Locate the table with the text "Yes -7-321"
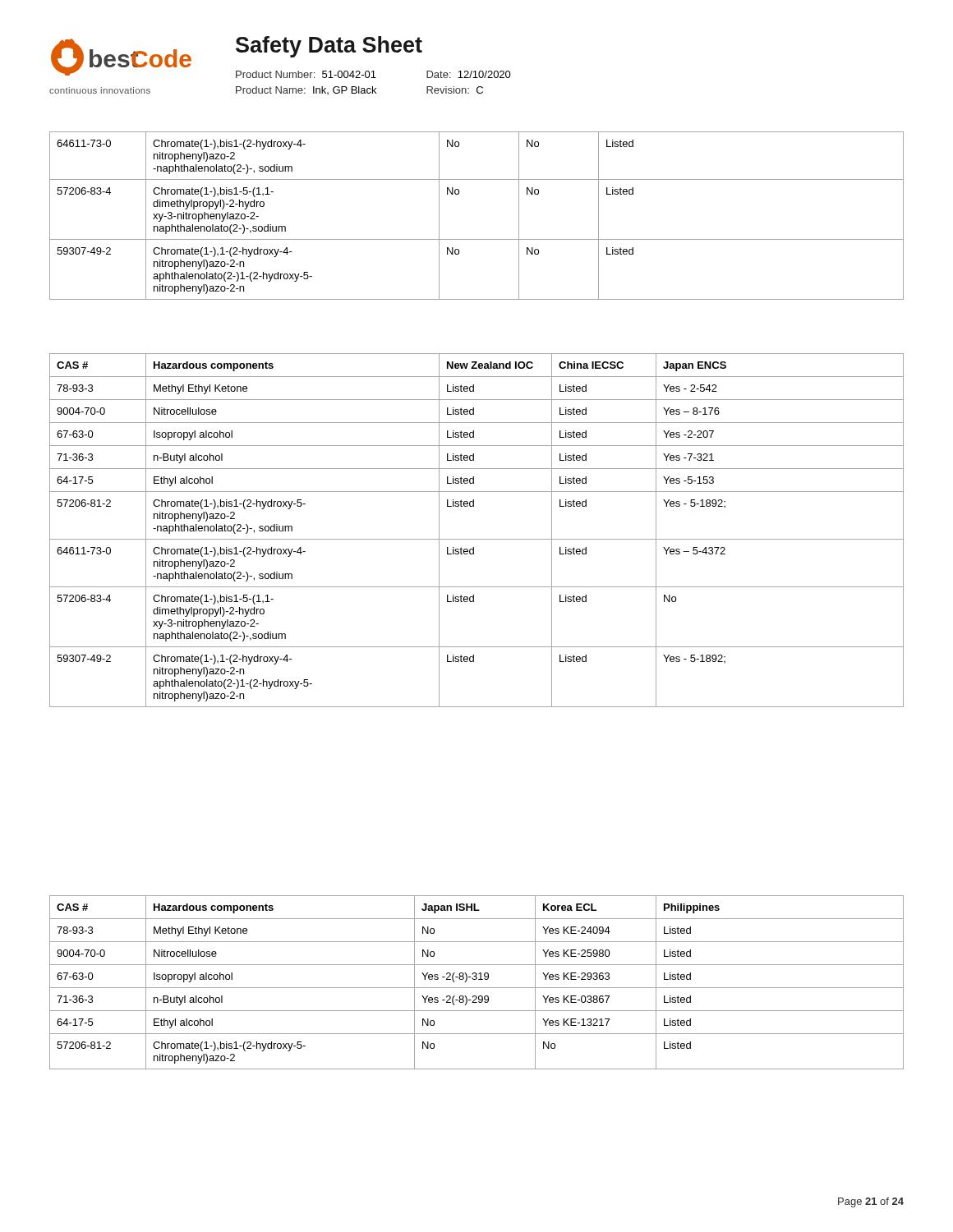 click(476, 530)
